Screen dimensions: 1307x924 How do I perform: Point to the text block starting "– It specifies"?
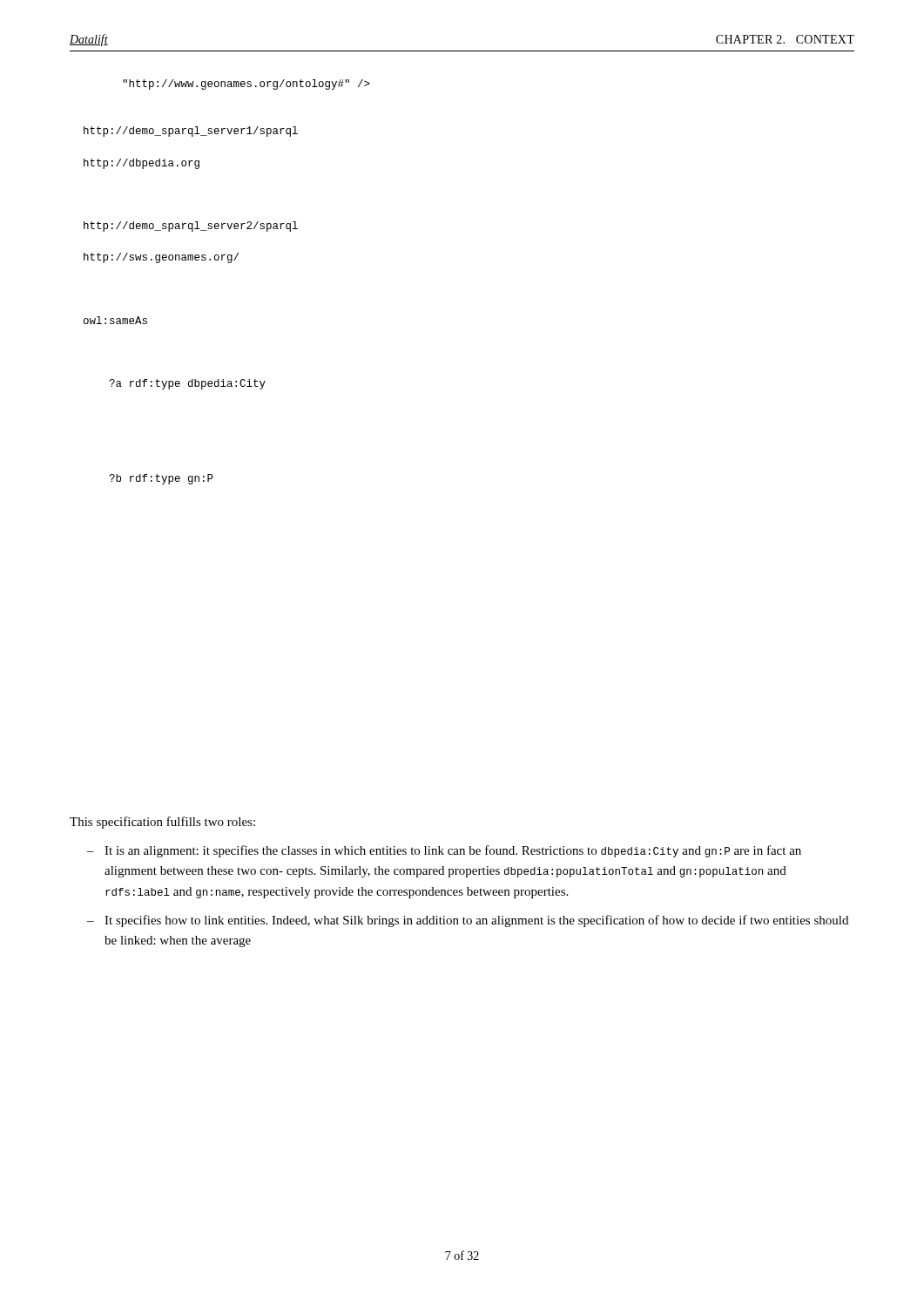(x=471, y=931)
